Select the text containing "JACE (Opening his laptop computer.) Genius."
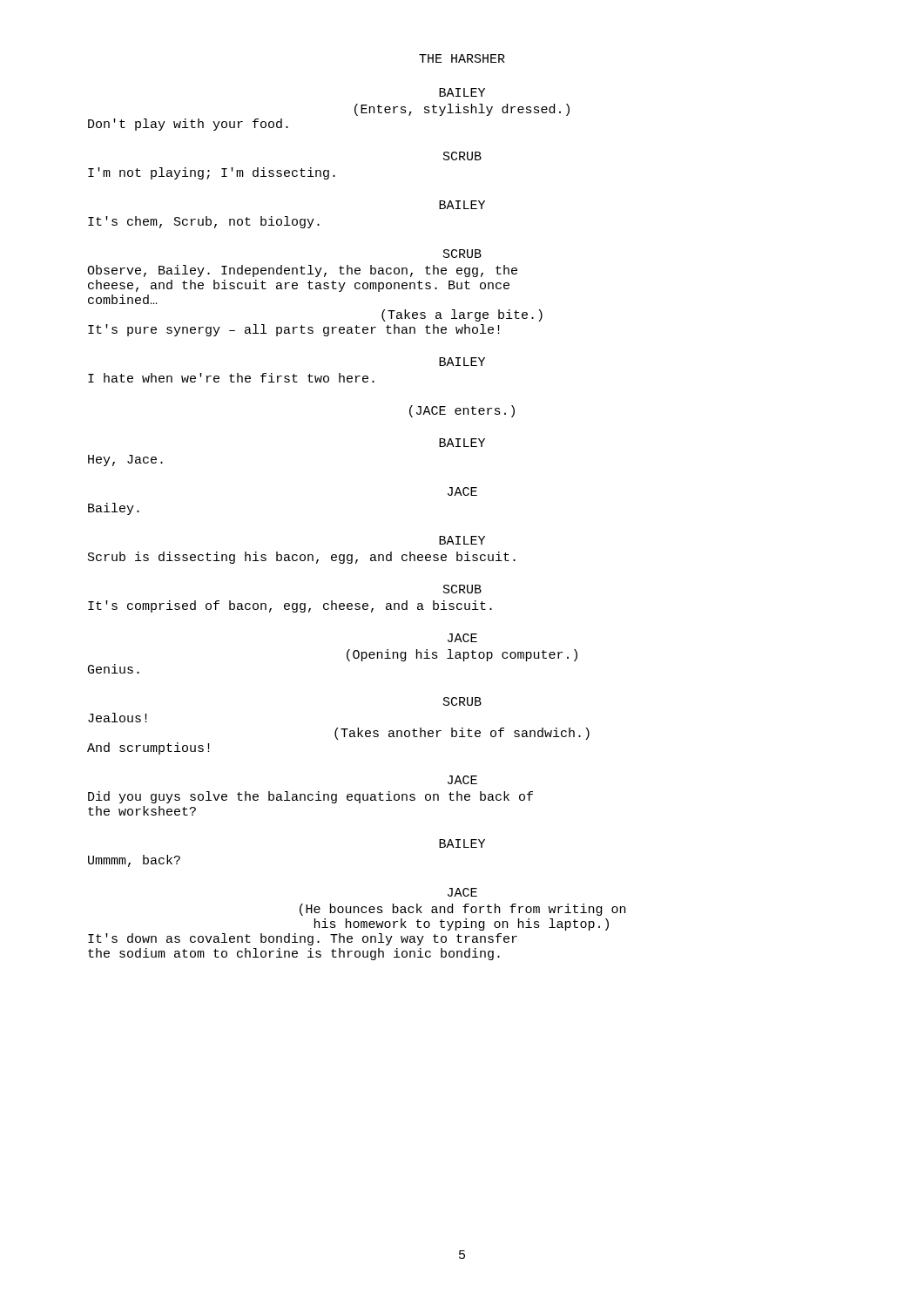 (462, 655)
